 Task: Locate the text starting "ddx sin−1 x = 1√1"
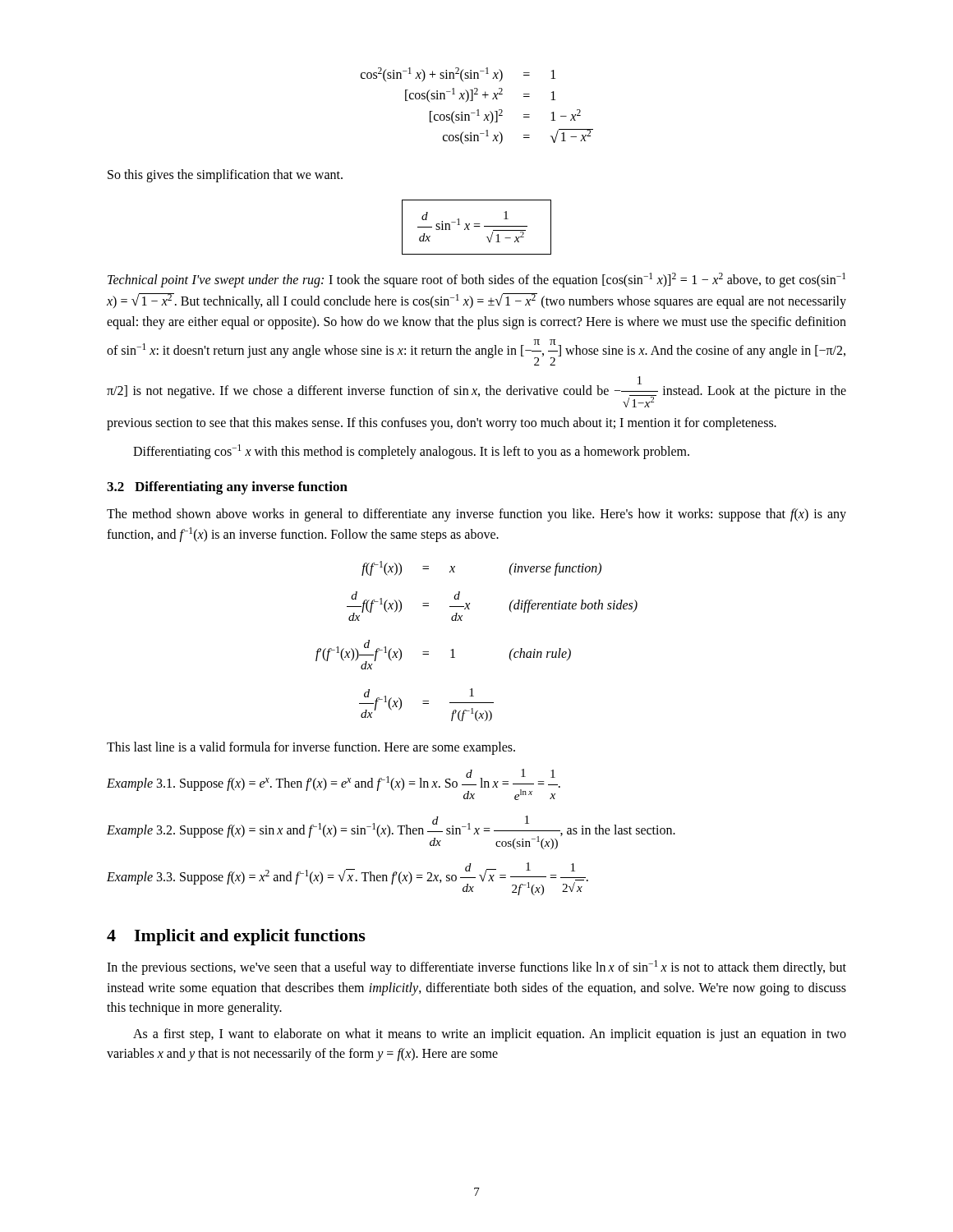476,227
